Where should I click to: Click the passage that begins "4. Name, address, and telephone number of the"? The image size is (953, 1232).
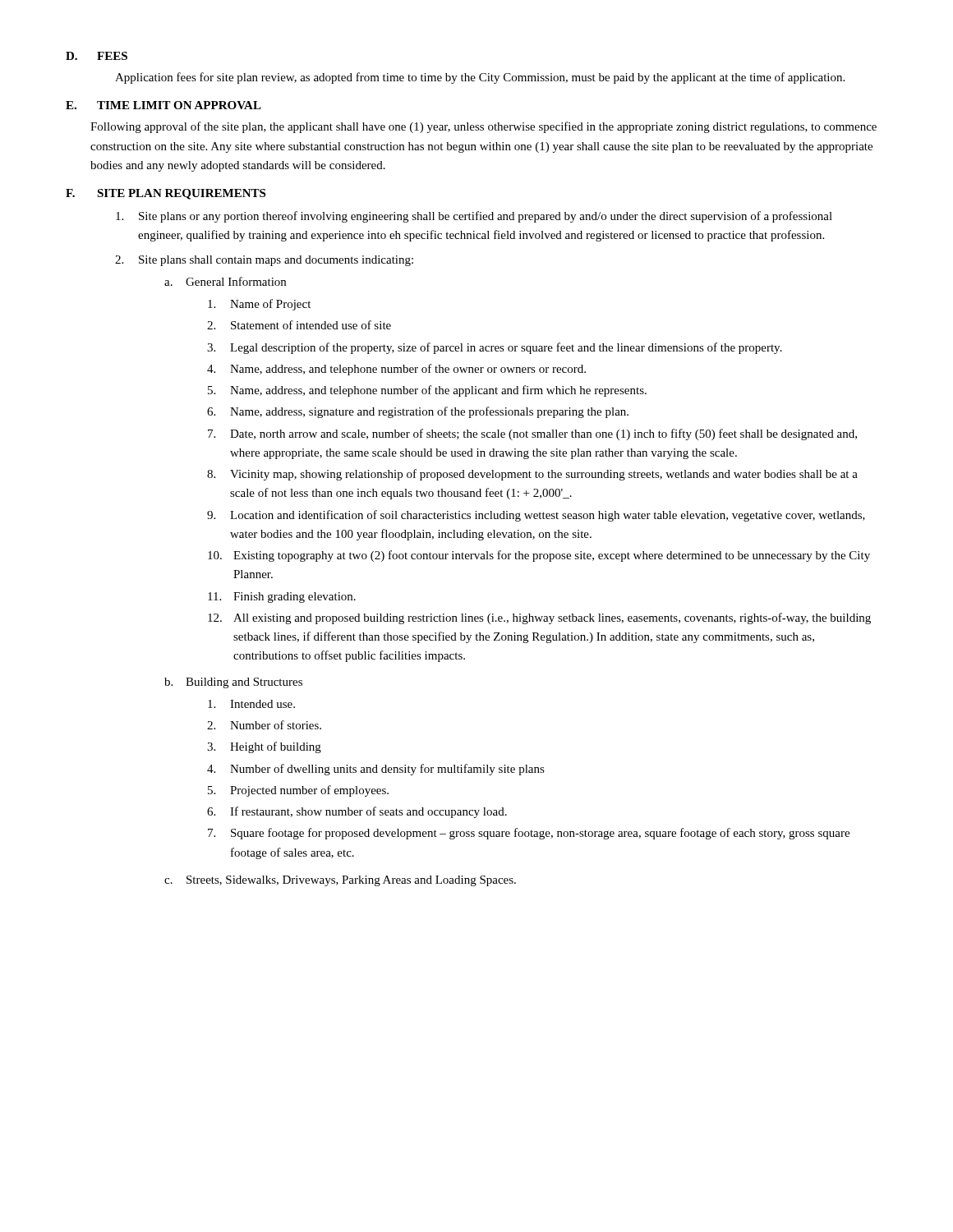pos(397,369)
